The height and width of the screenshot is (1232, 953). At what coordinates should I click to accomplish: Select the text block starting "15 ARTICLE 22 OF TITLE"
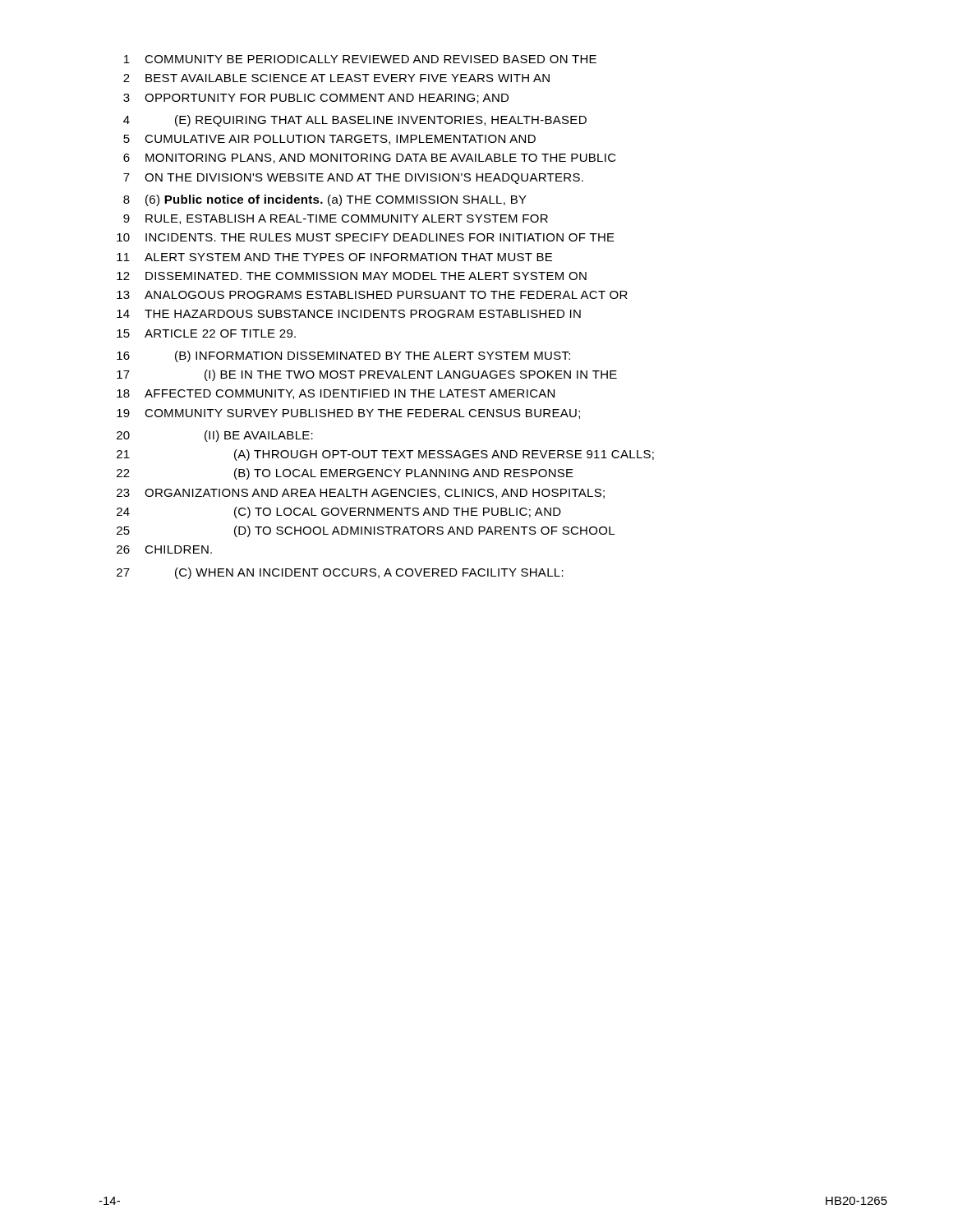[206, 333]
